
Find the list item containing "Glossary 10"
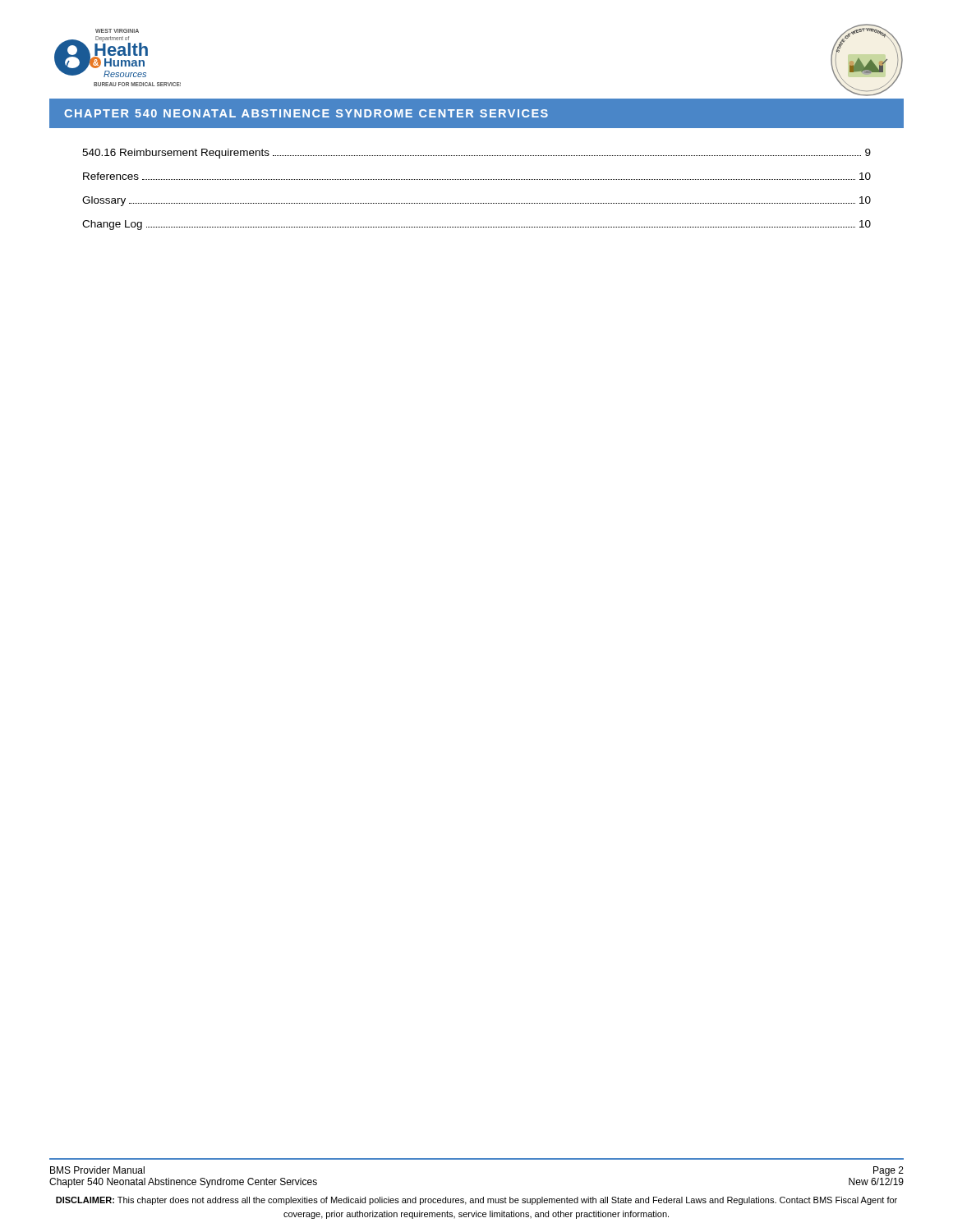476,200
